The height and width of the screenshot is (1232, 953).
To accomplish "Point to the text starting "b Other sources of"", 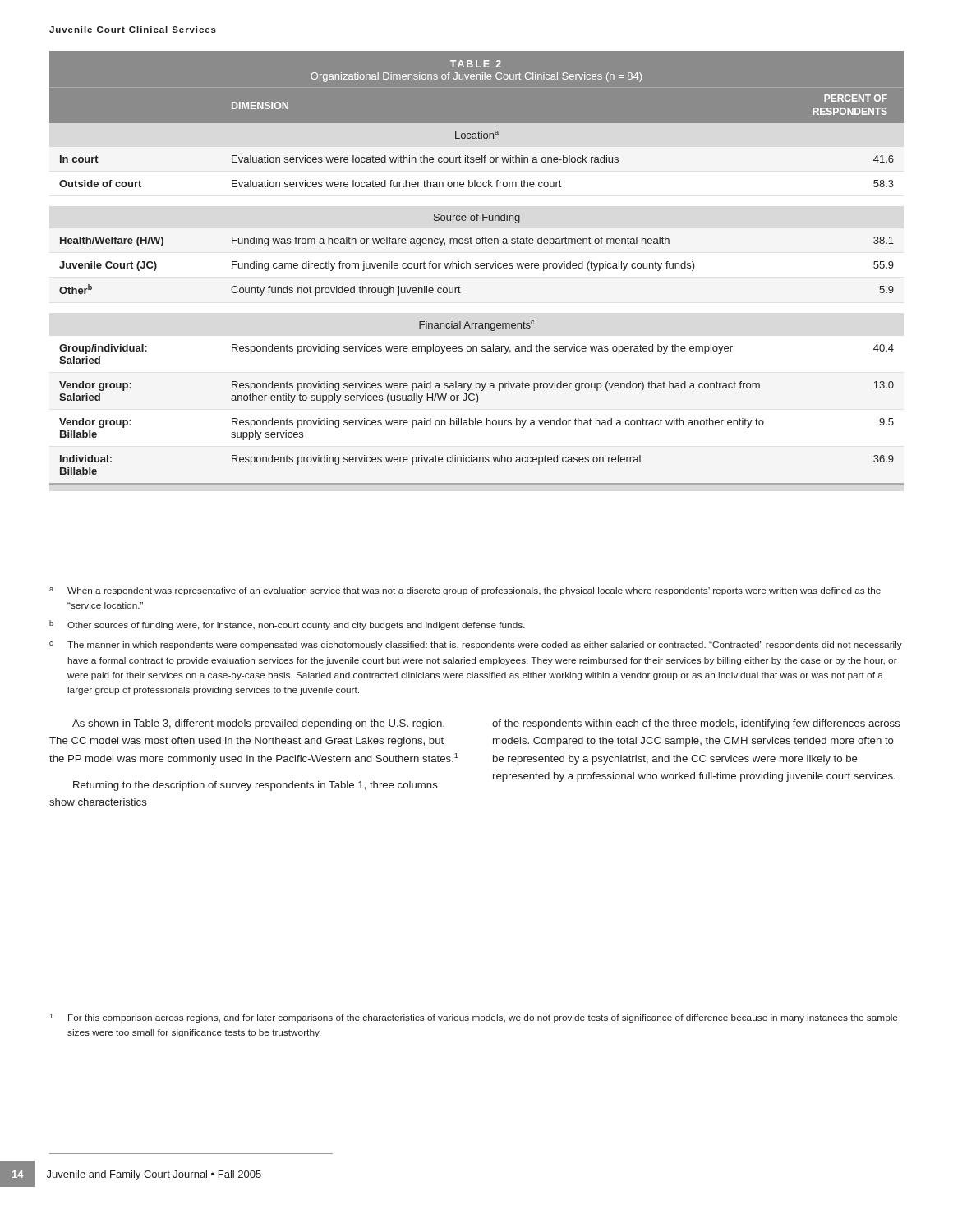I will tap(287, 625).
